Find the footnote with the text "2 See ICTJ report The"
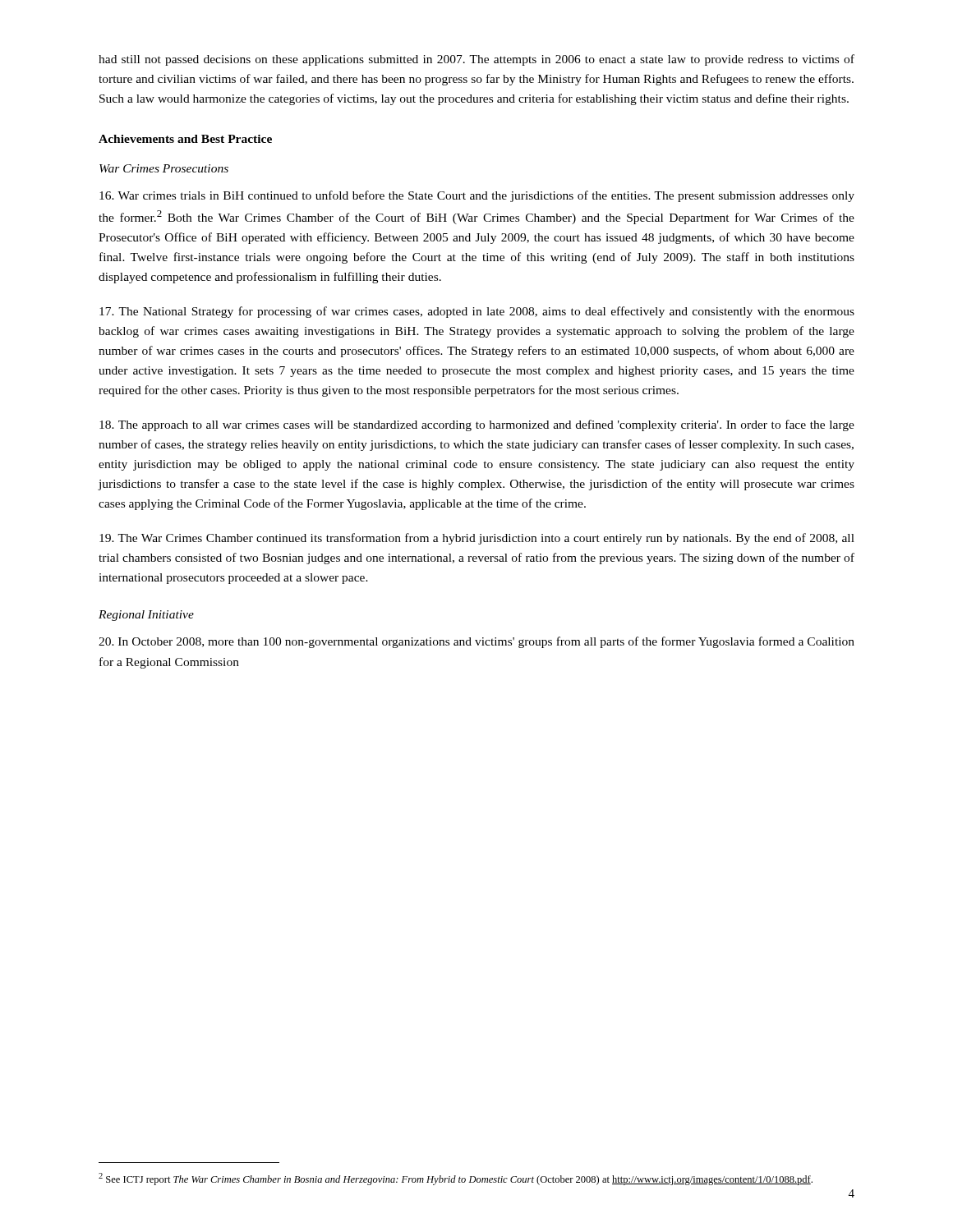953x1232 pixels. tap(456, 1178)
